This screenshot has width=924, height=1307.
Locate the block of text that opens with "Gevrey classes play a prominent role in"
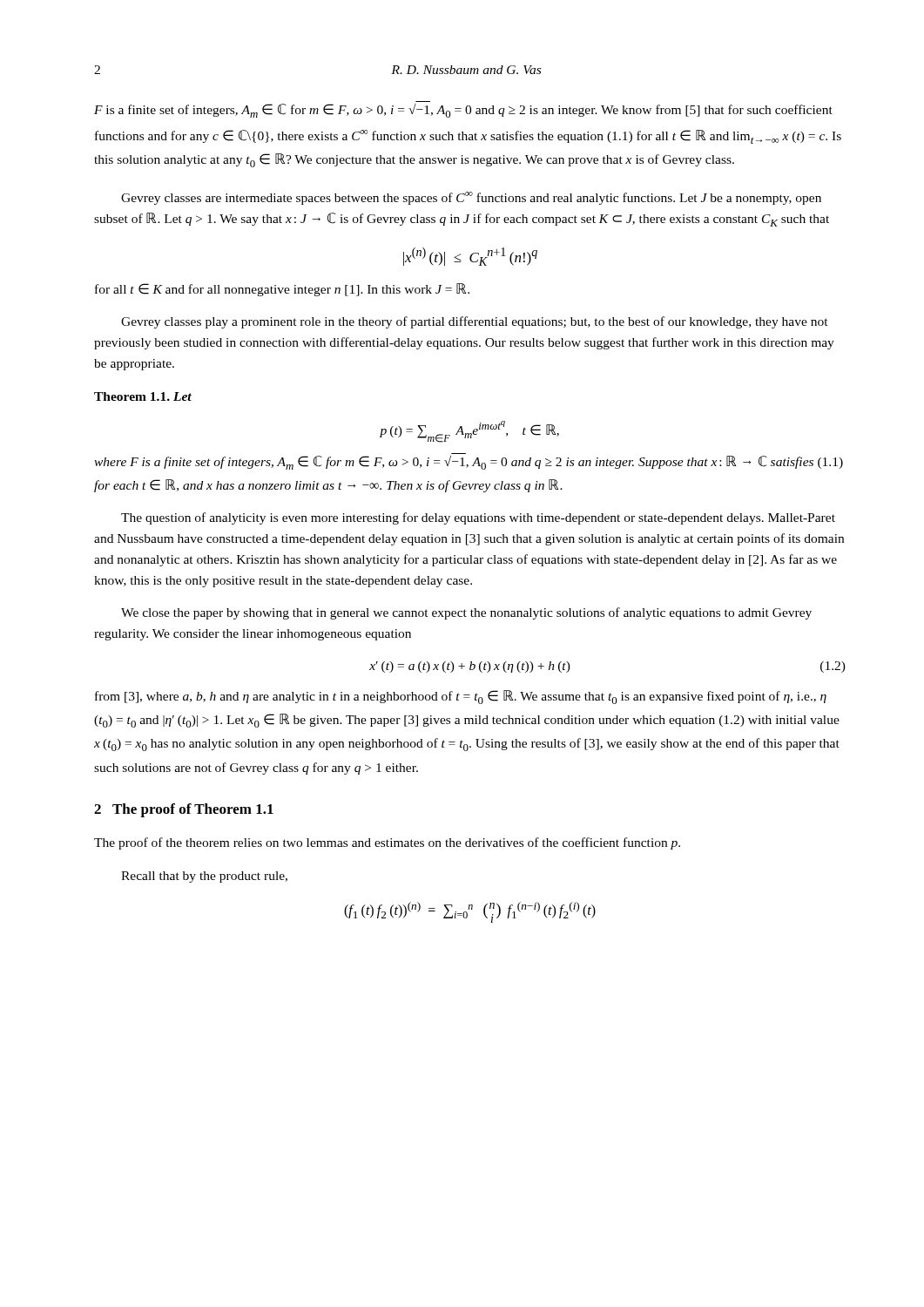click(470, 342)
